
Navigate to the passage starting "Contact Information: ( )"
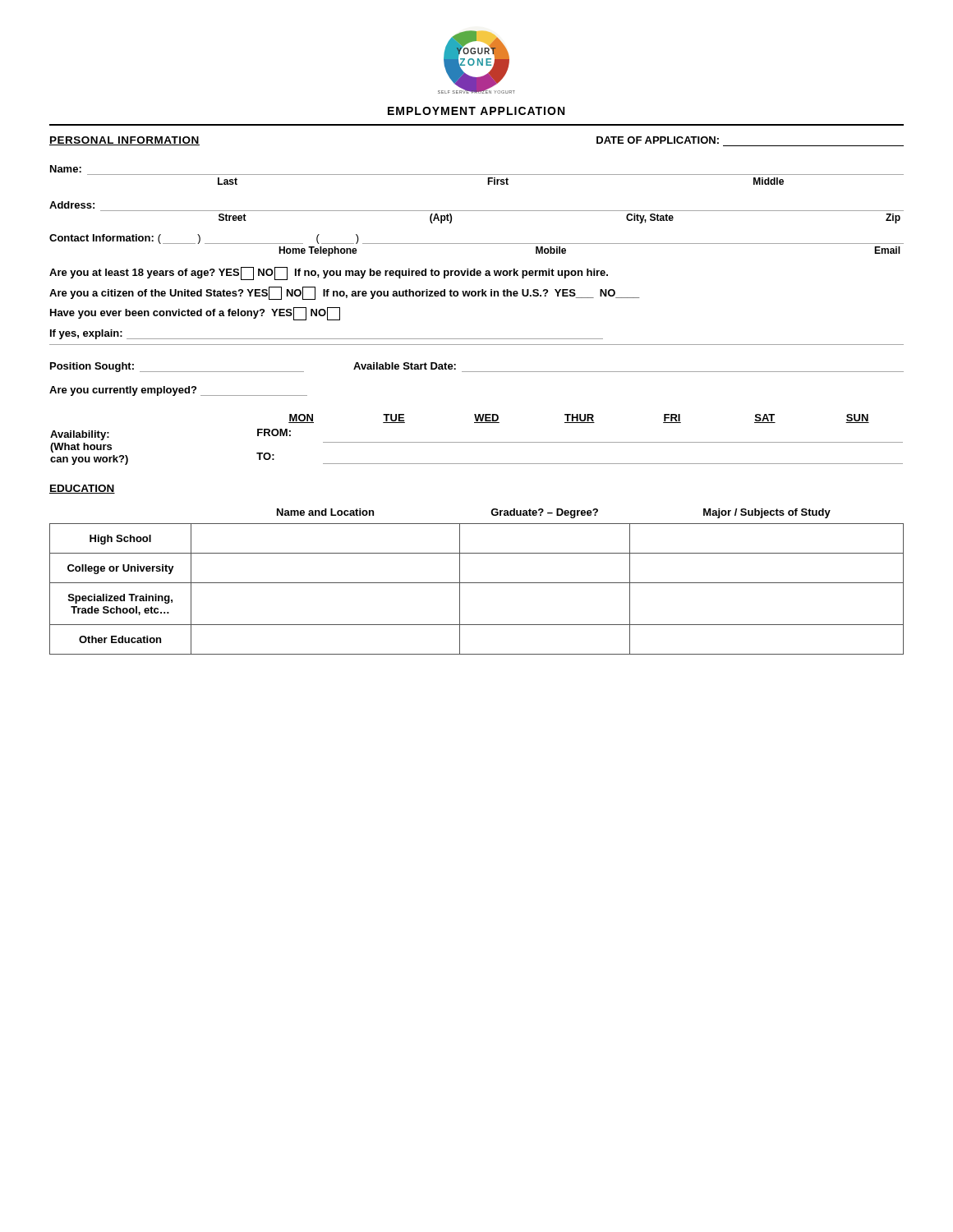tap(476, 244)
